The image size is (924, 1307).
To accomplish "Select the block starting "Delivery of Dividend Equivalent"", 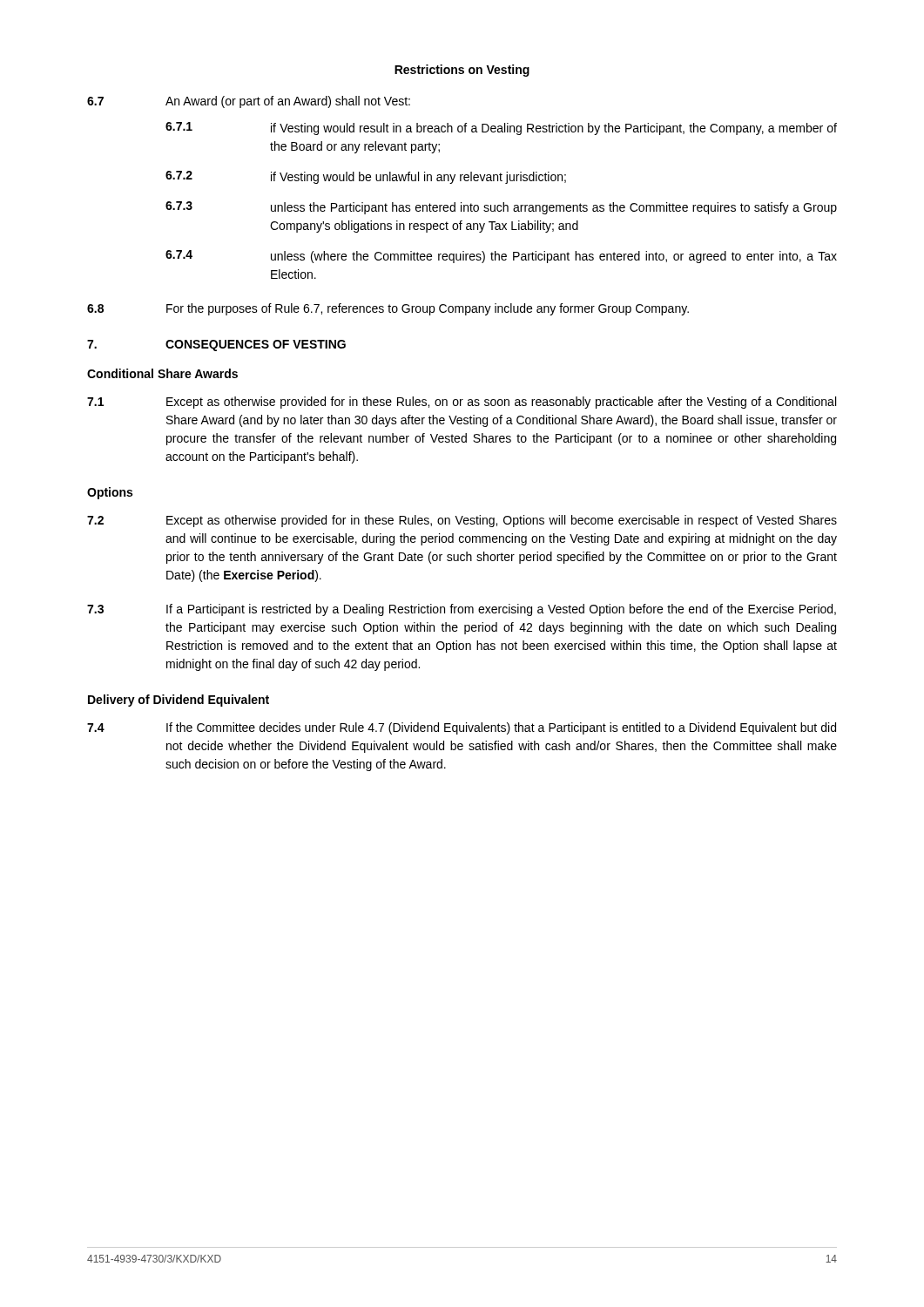I will click(x=178, y=700).
